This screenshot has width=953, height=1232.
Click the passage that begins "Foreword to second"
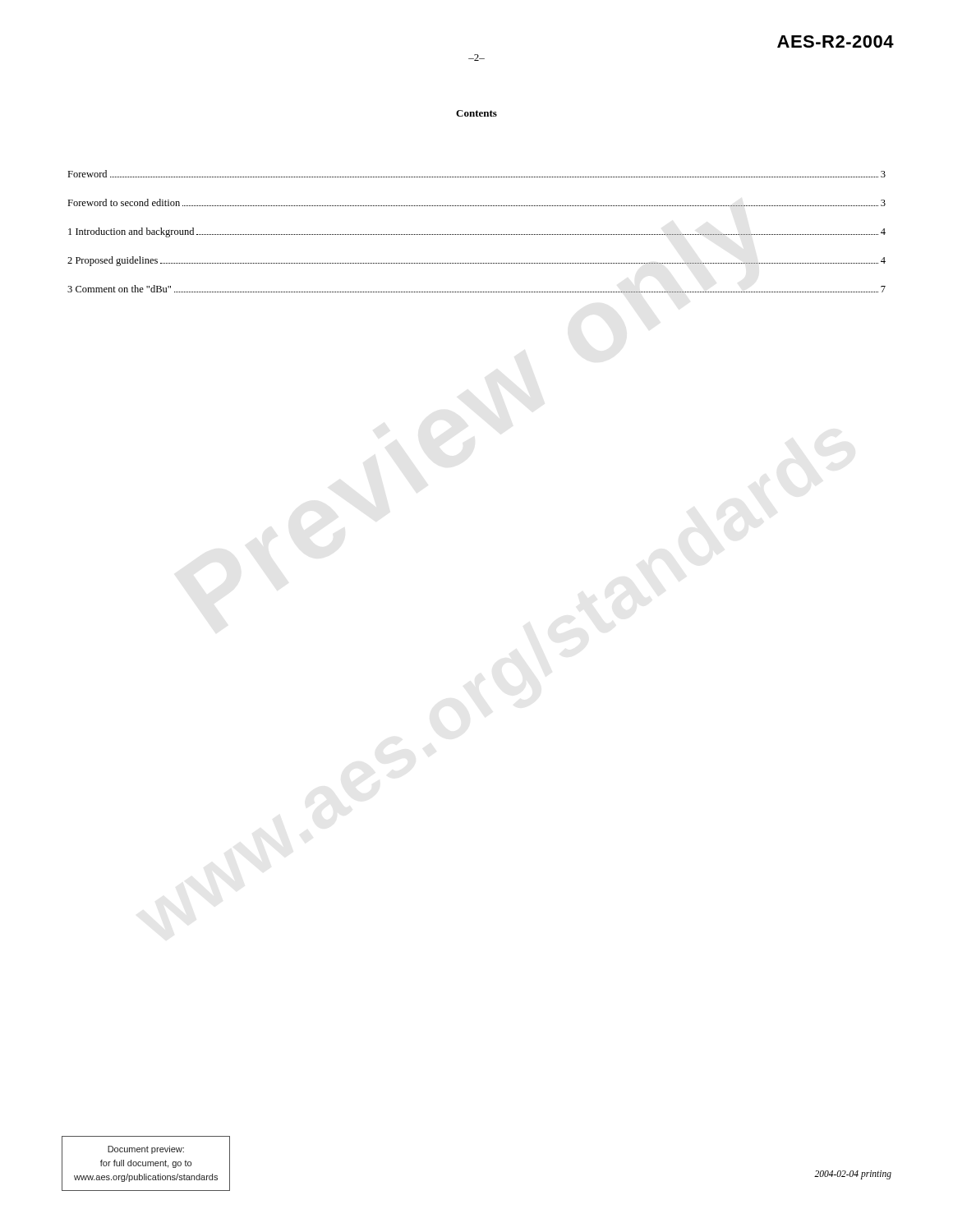pos(476,203)
